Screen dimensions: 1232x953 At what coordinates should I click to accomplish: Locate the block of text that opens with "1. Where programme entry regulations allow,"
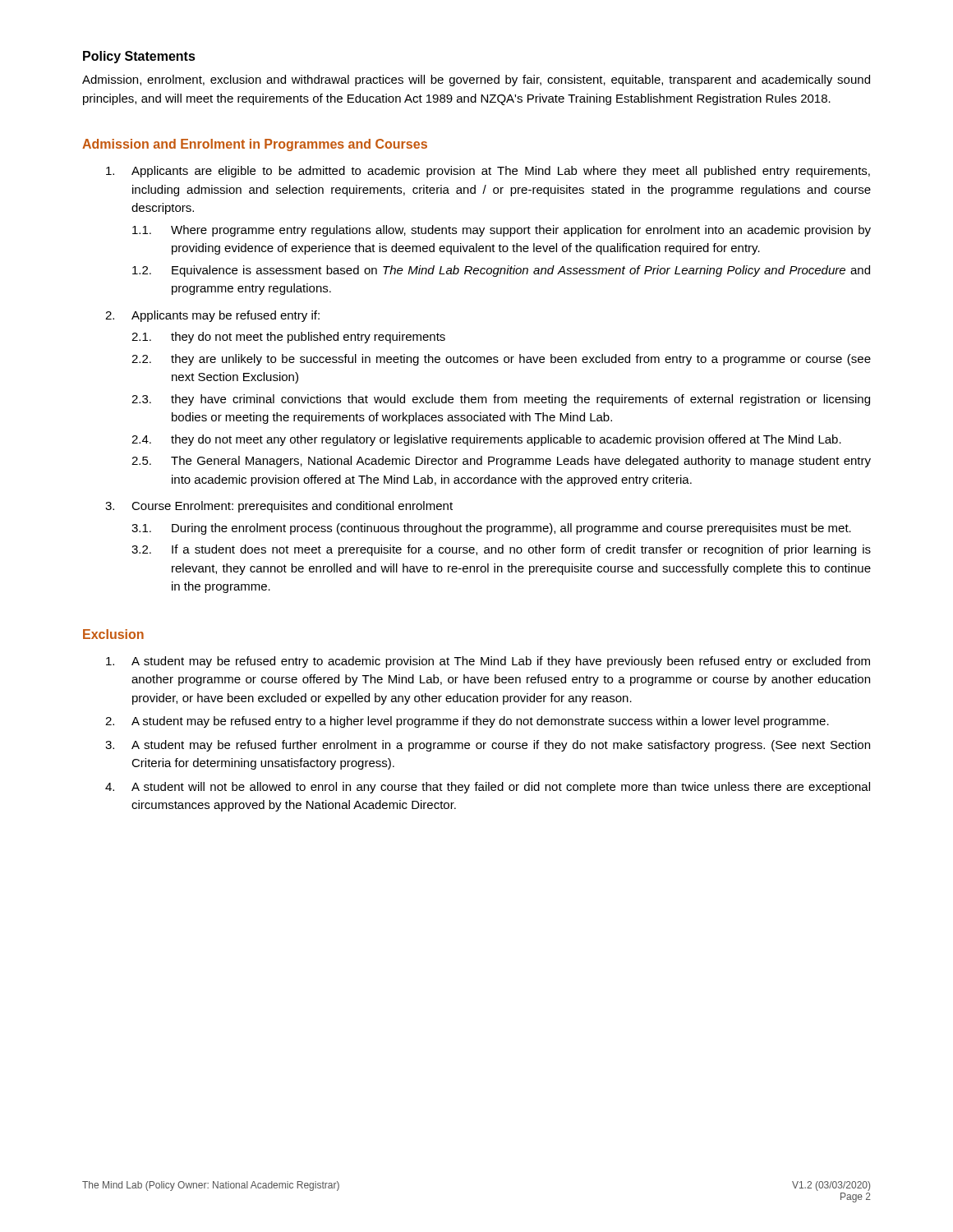pyautogui.click(x=501, y=239)
